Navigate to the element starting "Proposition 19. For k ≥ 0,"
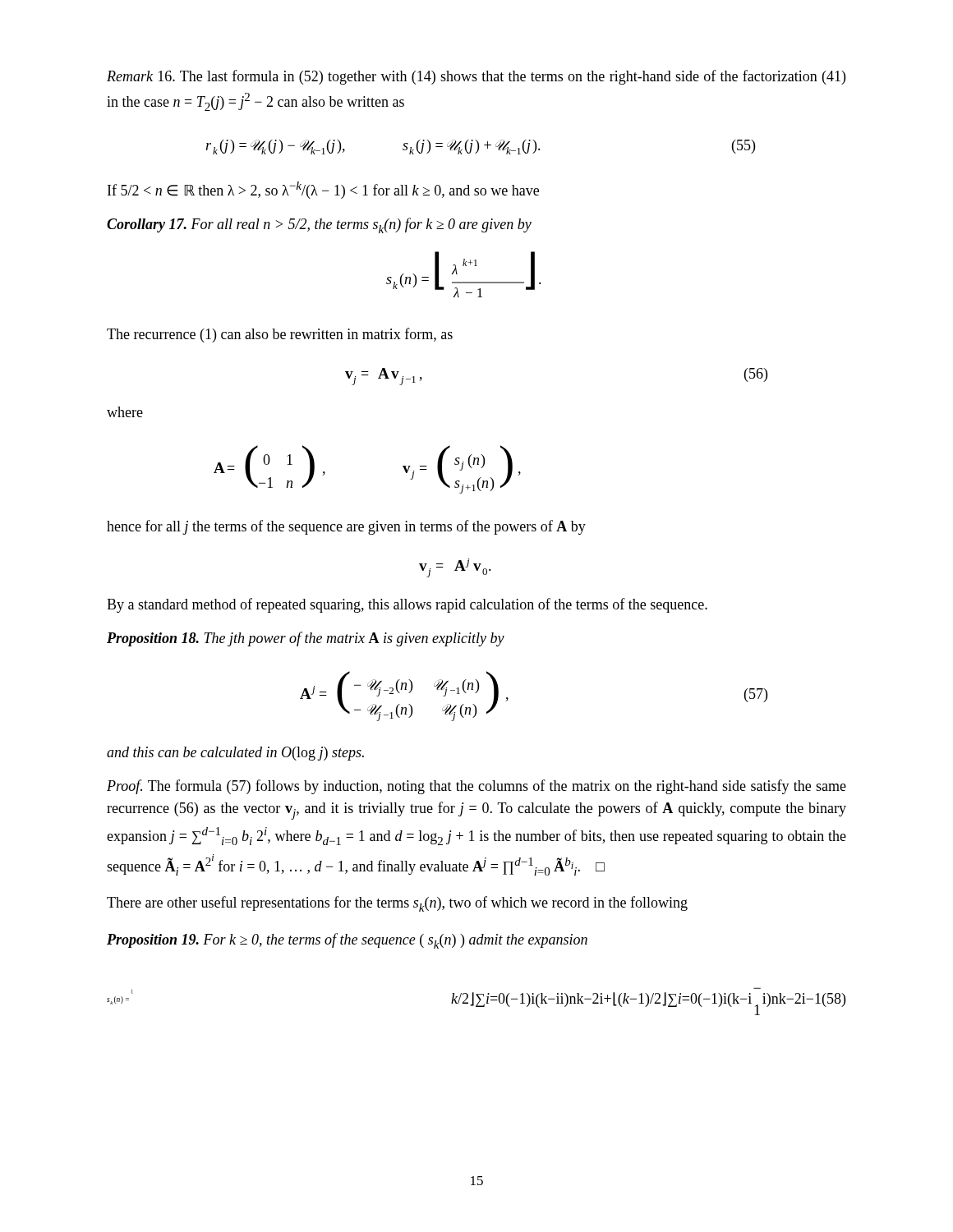Viewport: 953px width, 1232px height. [x=347, y=941]
